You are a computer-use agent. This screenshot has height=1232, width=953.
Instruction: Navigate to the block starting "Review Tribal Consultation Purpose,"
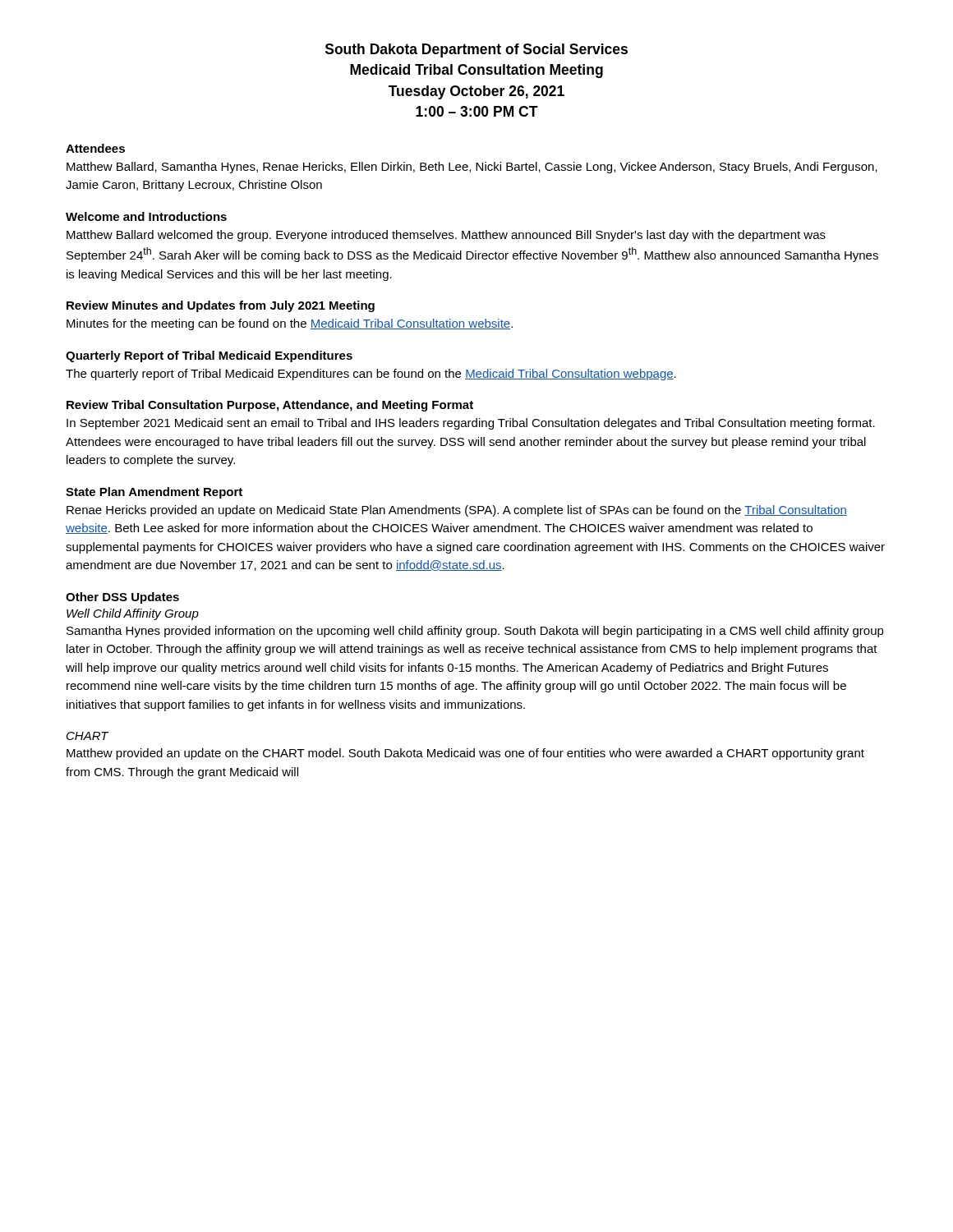pyautogui.click(x=270, y=405)
